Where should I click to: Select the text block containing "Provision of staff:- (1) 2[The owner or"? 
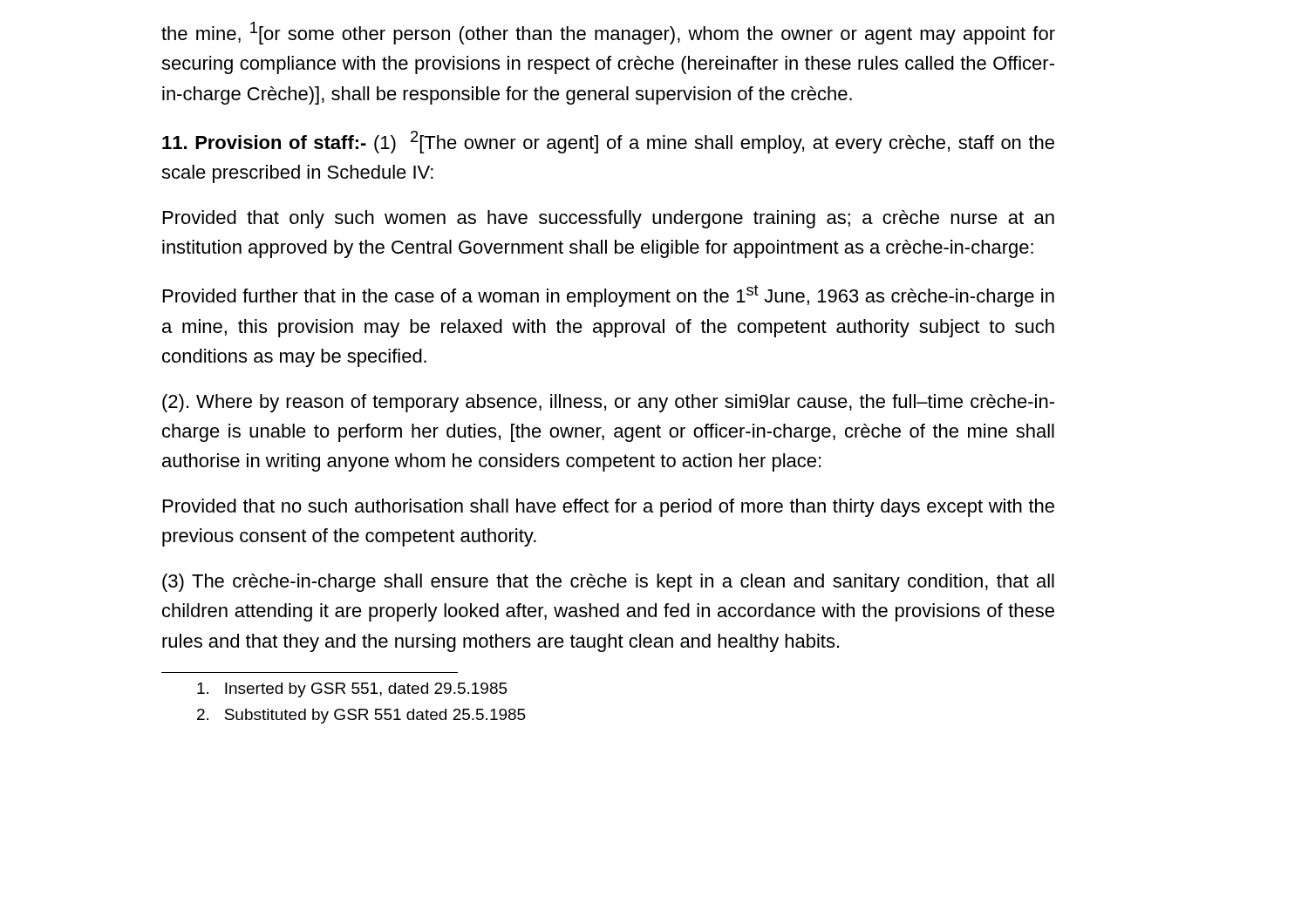pos(608,155)
